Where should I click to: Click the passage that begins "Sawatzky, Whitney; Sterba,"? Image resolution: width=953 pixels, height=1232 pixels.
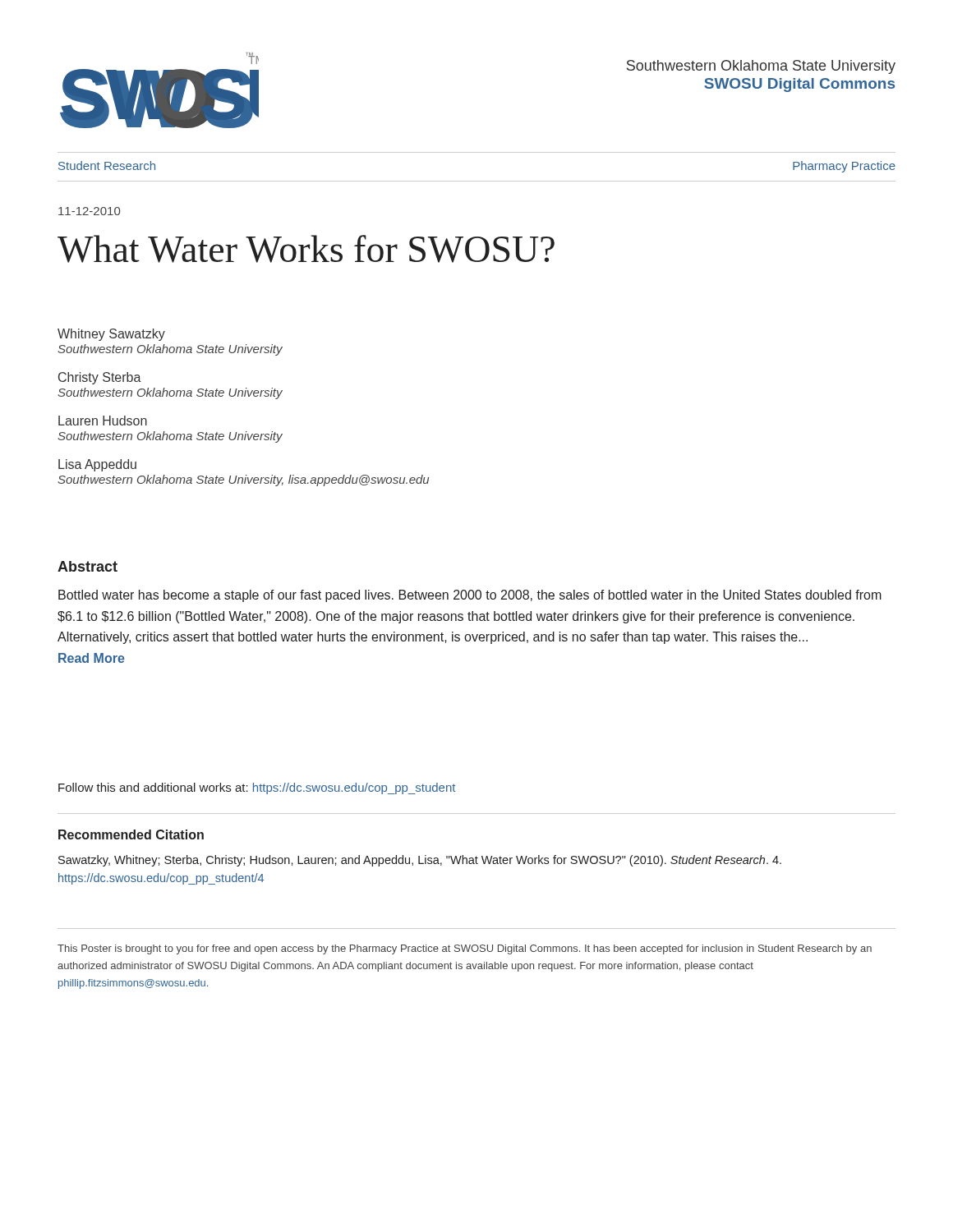tap(420, 869)
